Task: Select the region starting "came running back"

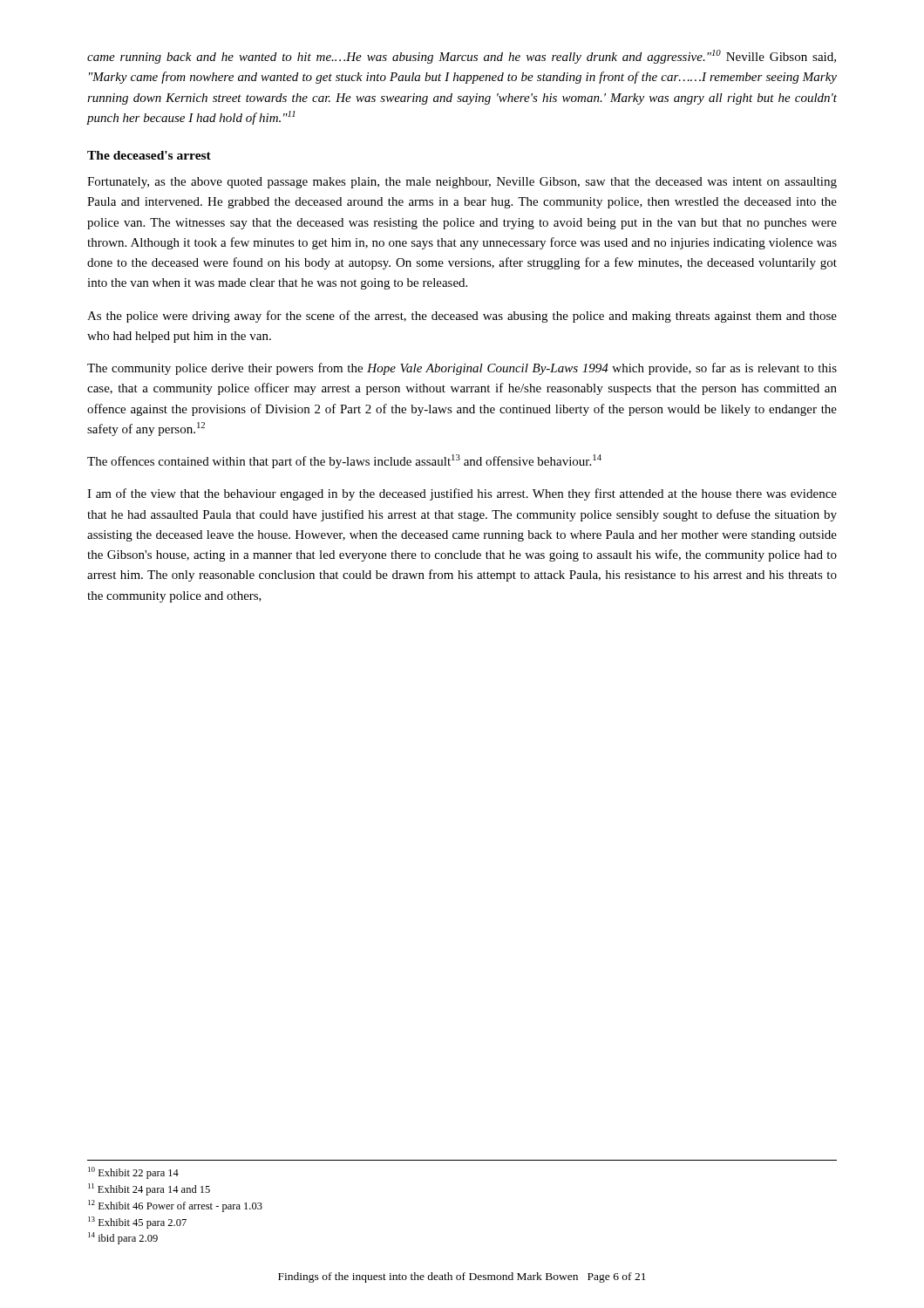Action: tap(462, 86)
